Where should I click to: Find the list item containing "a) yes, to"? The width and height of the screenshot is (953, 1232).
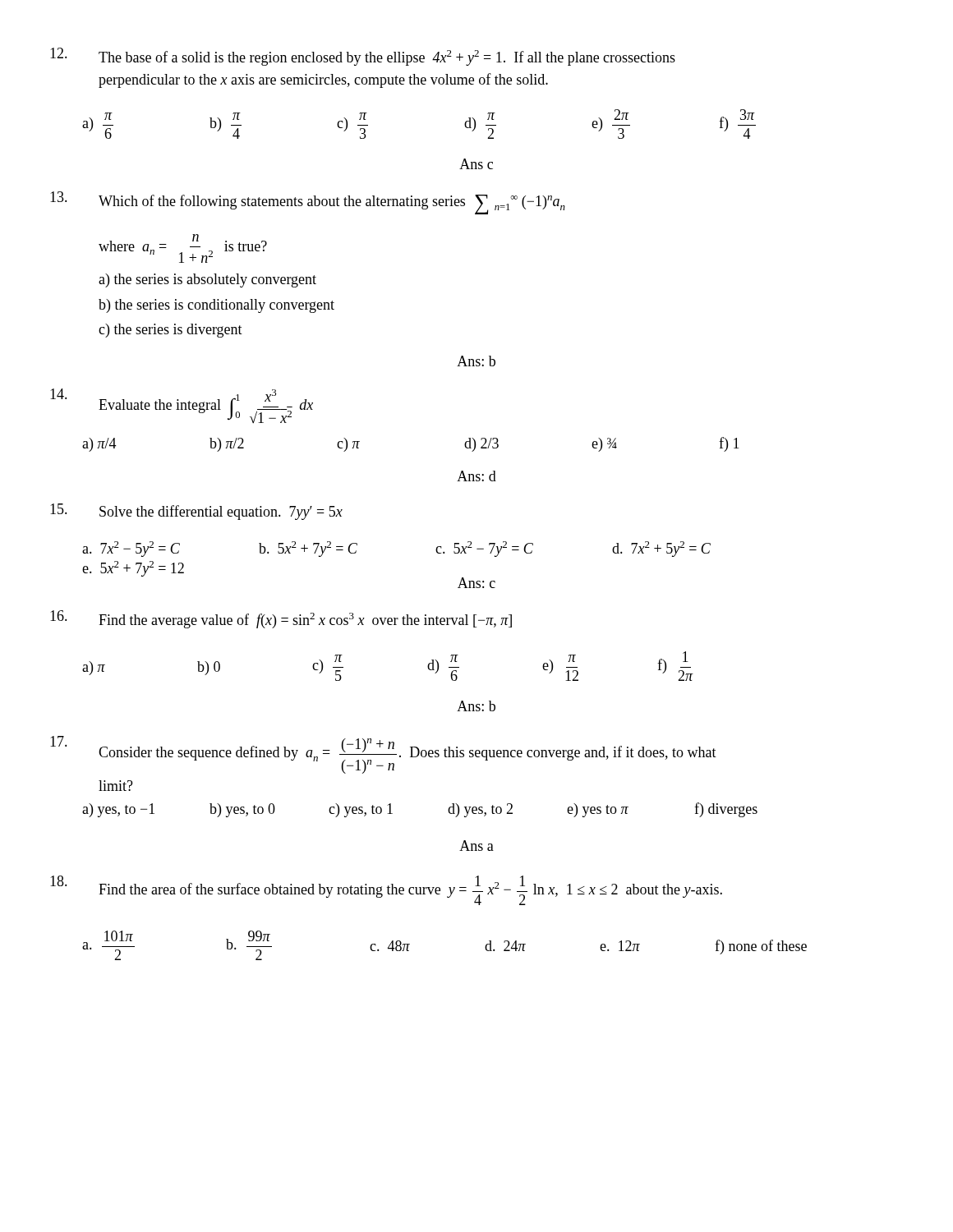pyautogui.click(x=114, y=809)
